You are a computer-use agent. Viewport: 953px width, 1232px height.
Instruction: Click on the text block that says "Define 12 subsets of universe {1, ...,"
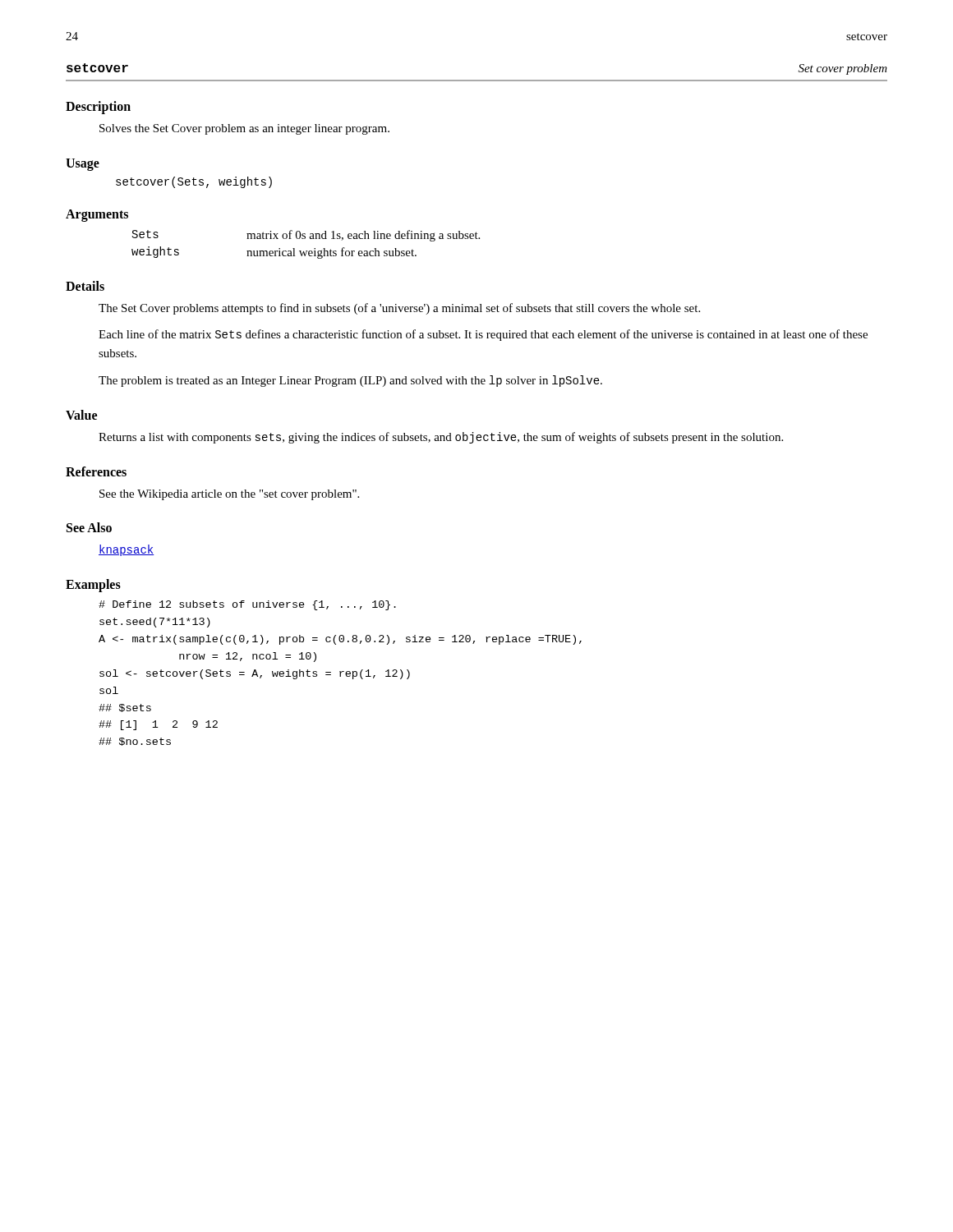[342, 674]
